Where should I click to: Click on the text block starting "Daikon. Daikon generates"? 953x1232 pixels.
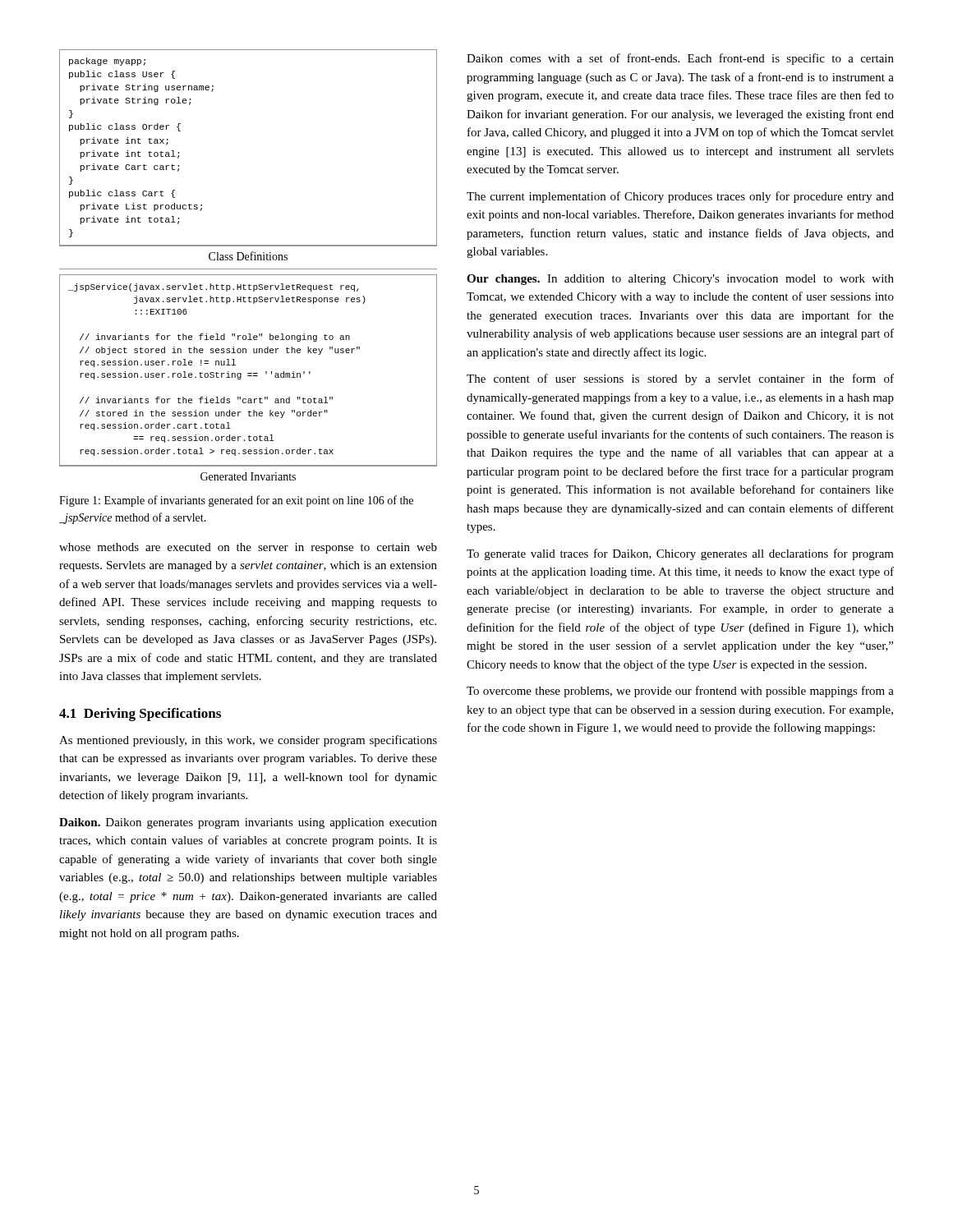[x=248, y=877]
